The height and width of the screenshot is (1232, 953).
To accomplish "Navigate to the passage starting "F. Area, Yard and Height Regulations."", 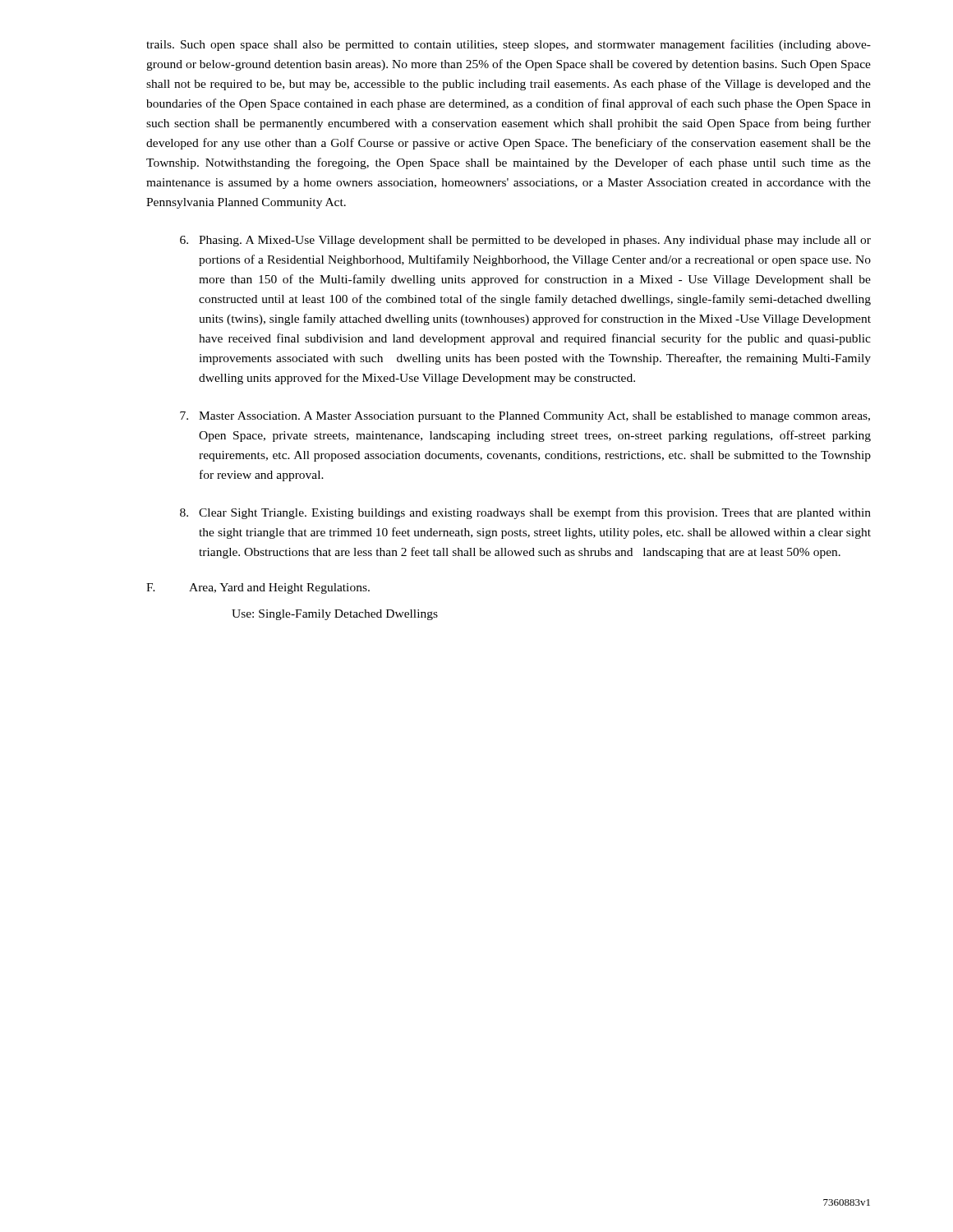I will coord(258,588).
